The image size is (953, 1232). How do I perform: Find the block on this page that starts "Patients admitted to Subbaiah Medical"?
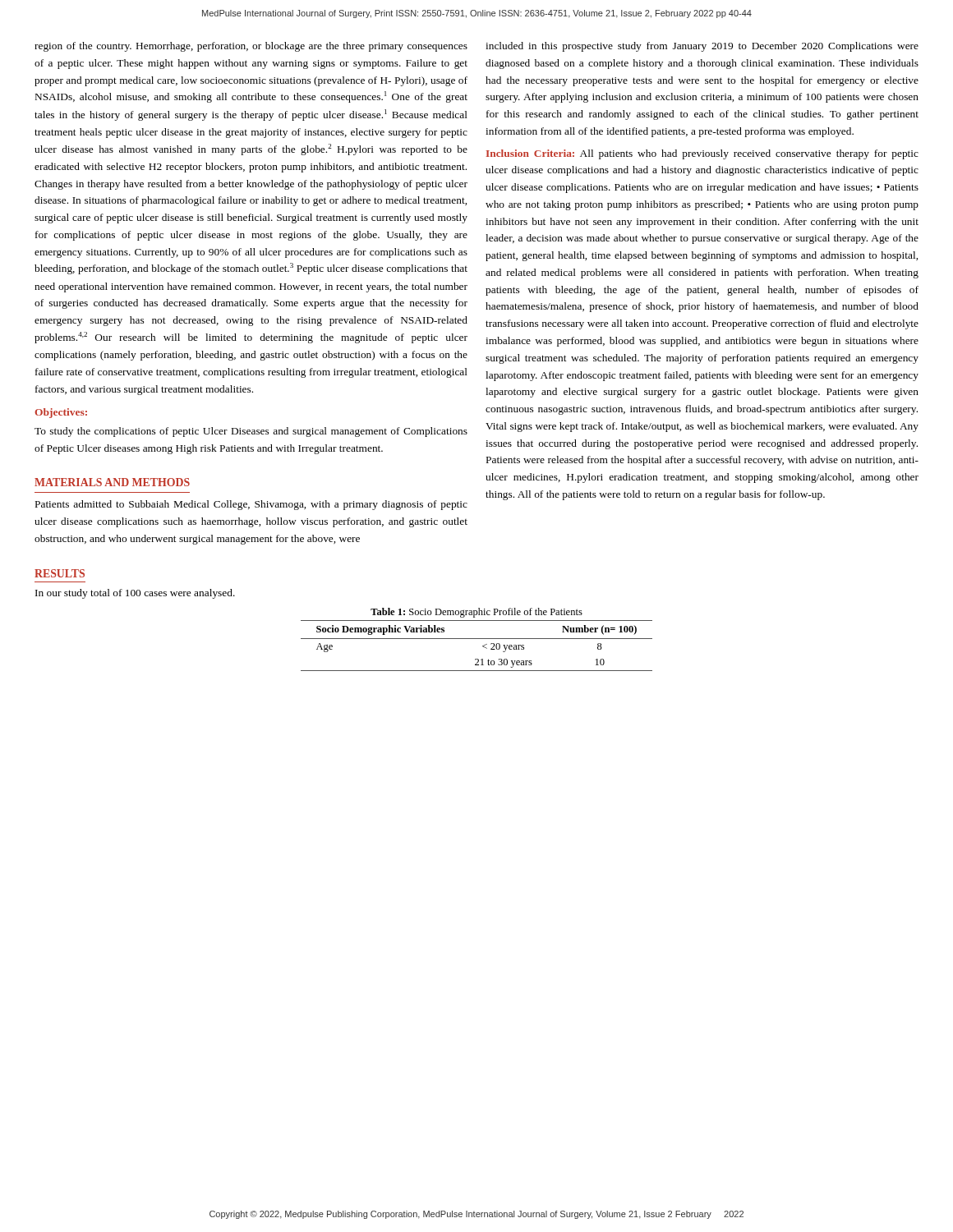251,522
